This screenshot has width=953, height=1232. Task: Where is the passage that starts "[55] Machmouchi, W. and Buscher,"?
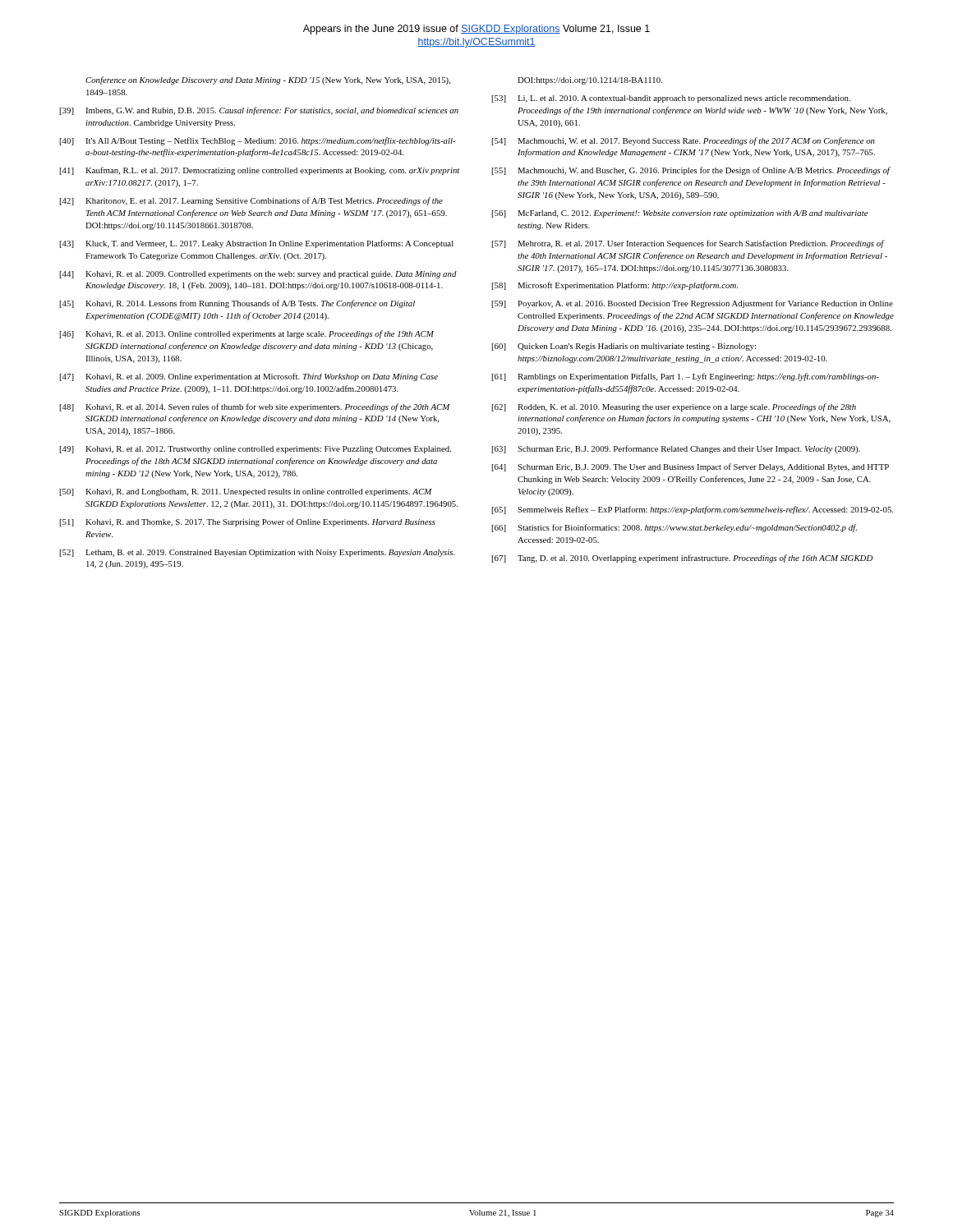693,183
